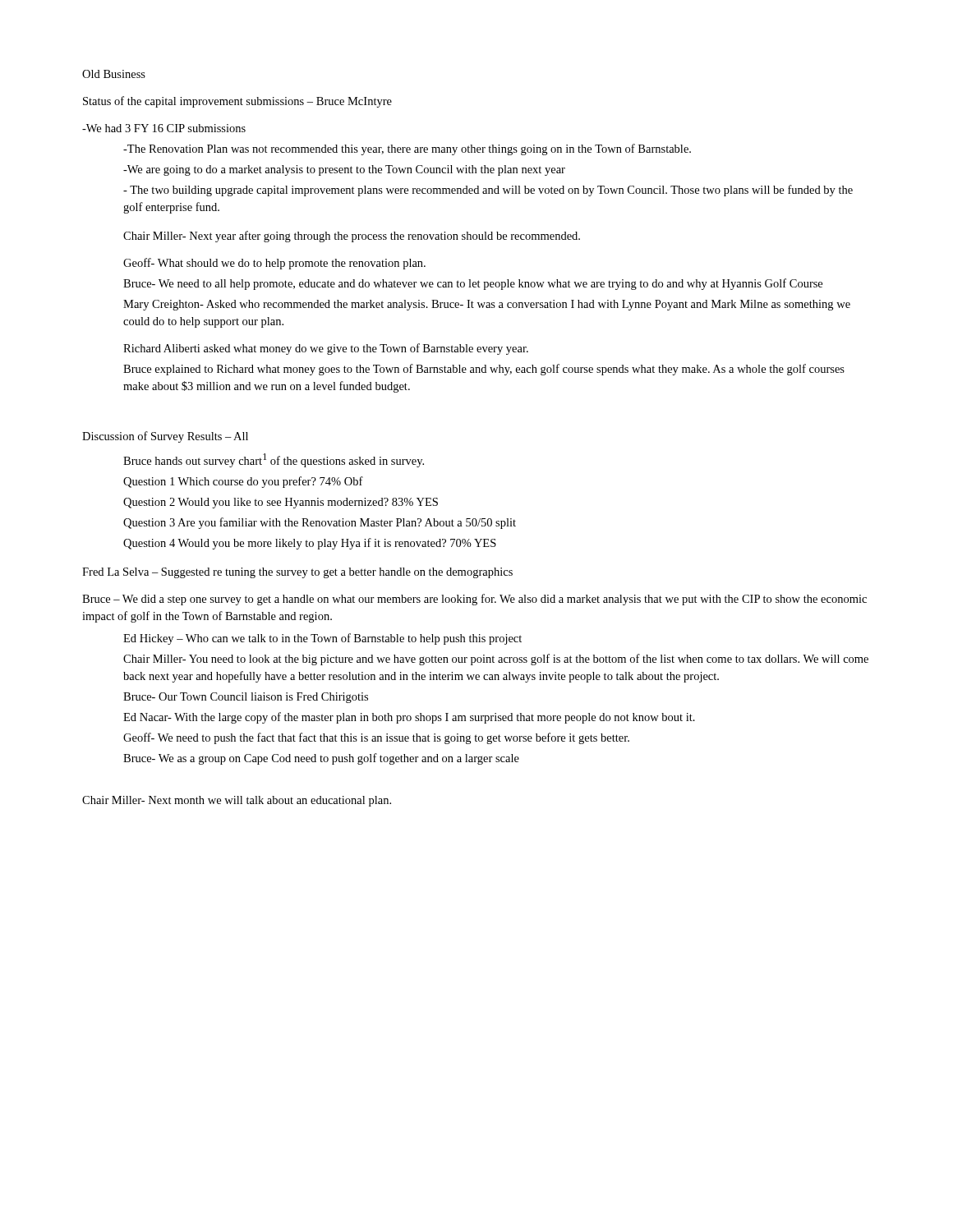Click the passage that begins "-We had 3 FY"
Screen dimensions: 1232x953
[x=164, y=128]
